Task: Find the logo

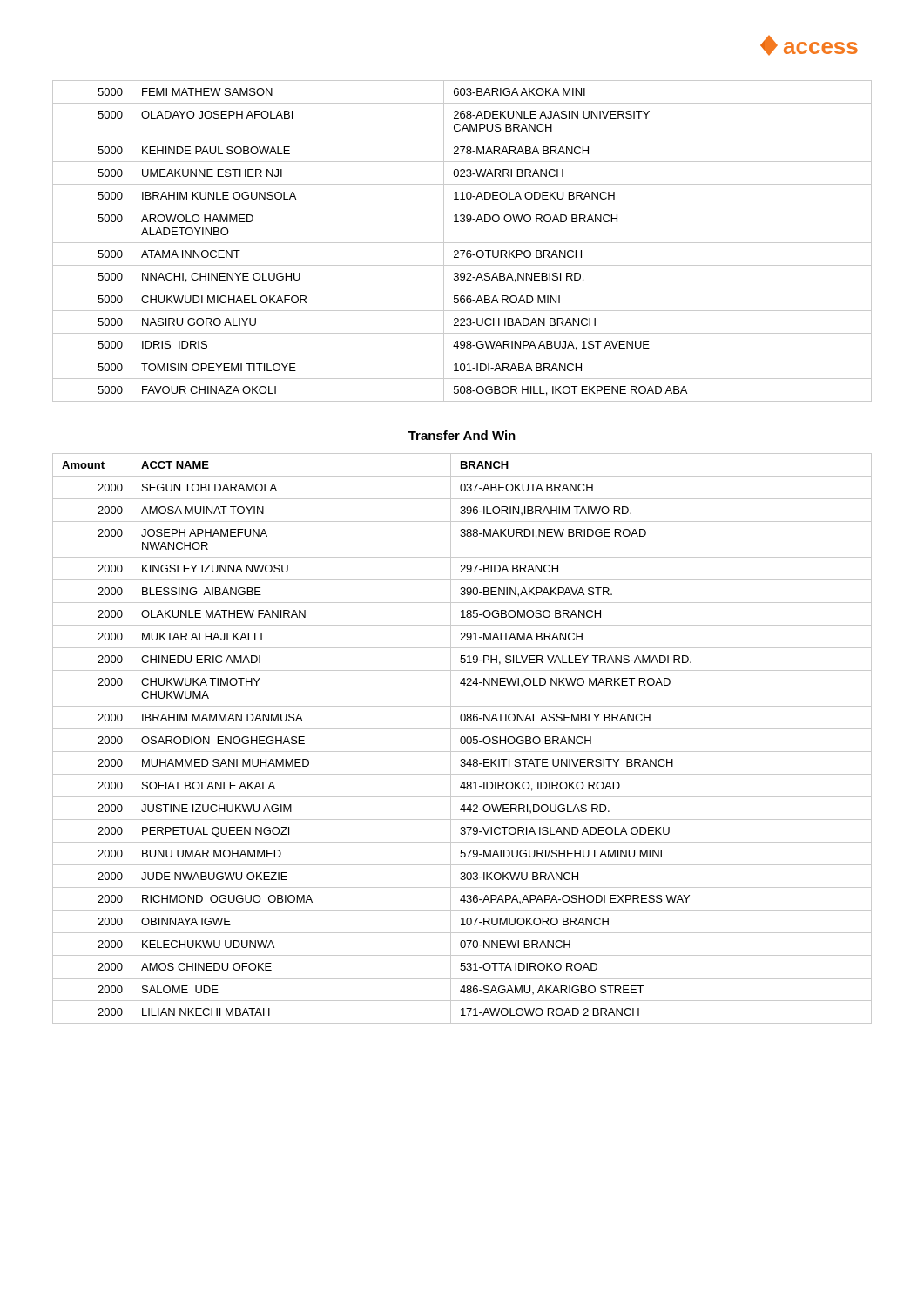Action: click(x=811, y=45)
